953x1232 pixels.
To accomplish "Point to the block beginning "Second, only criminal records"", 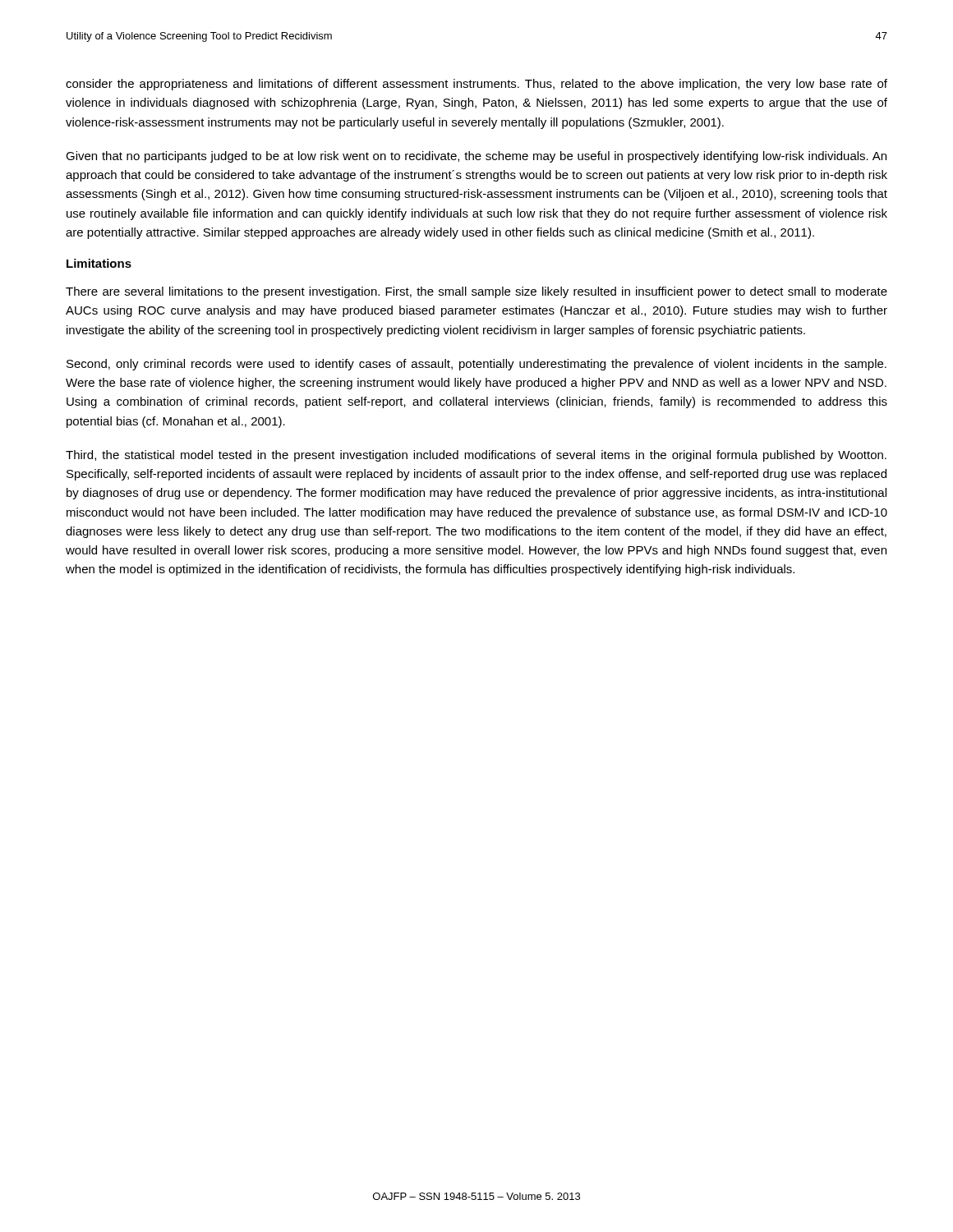I will [x=476, y=392].
